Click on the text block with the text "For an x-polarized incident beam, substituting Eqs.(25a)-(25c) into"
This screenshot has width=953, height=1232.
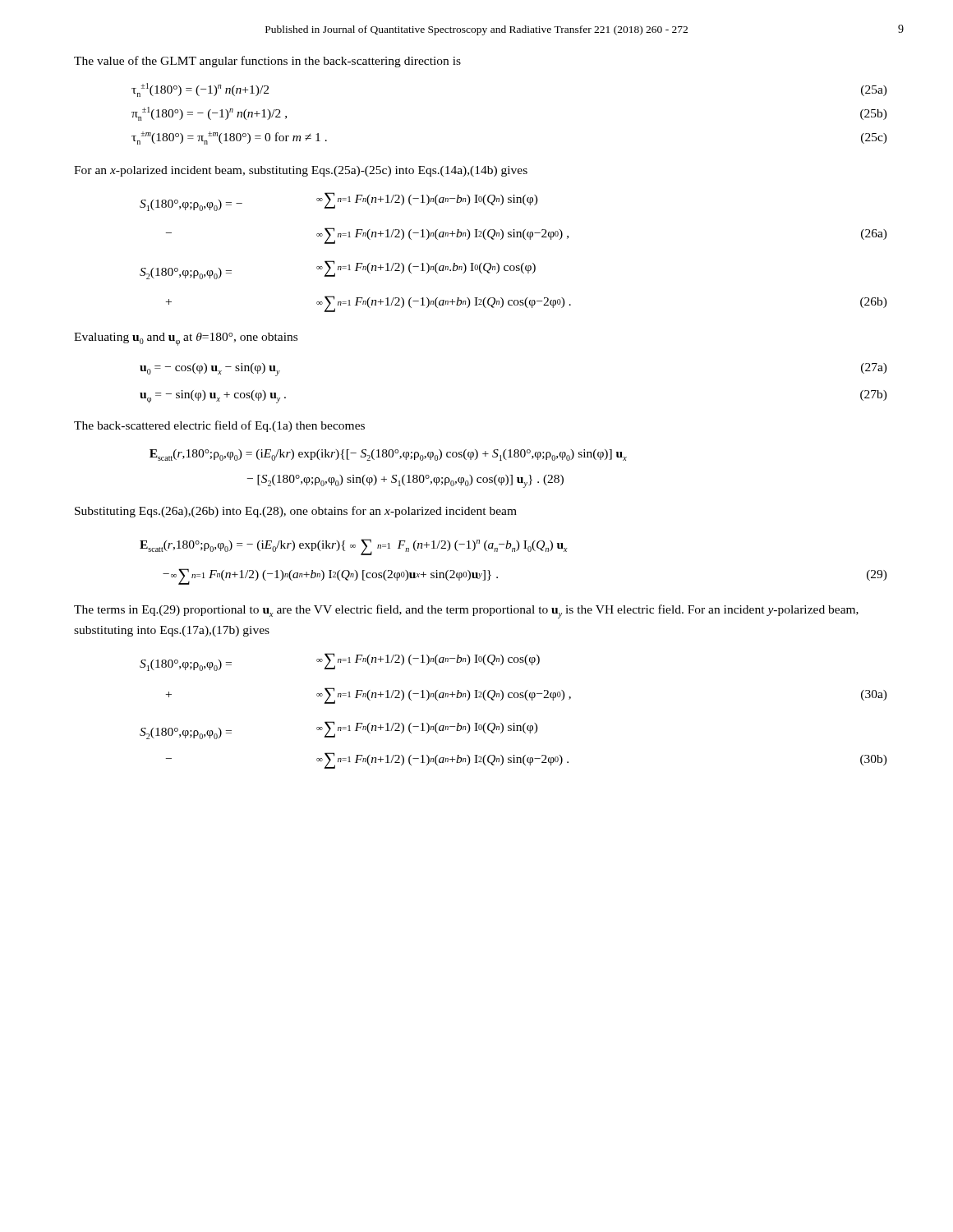click(x=301, y=169)
